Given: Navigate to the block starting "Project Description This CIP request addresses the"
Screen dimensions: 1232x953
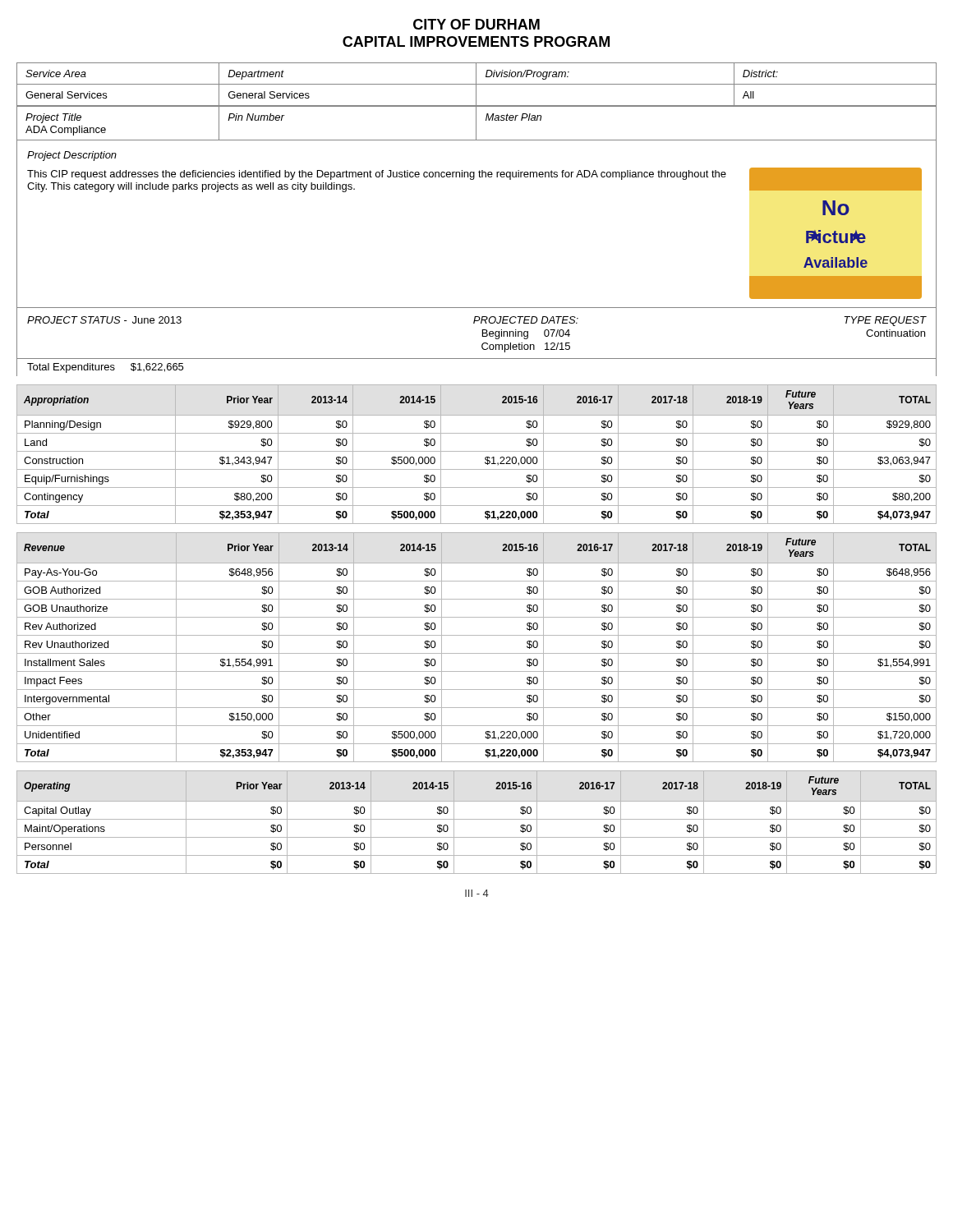Looking at the screenshot, I should coord(72,156).
